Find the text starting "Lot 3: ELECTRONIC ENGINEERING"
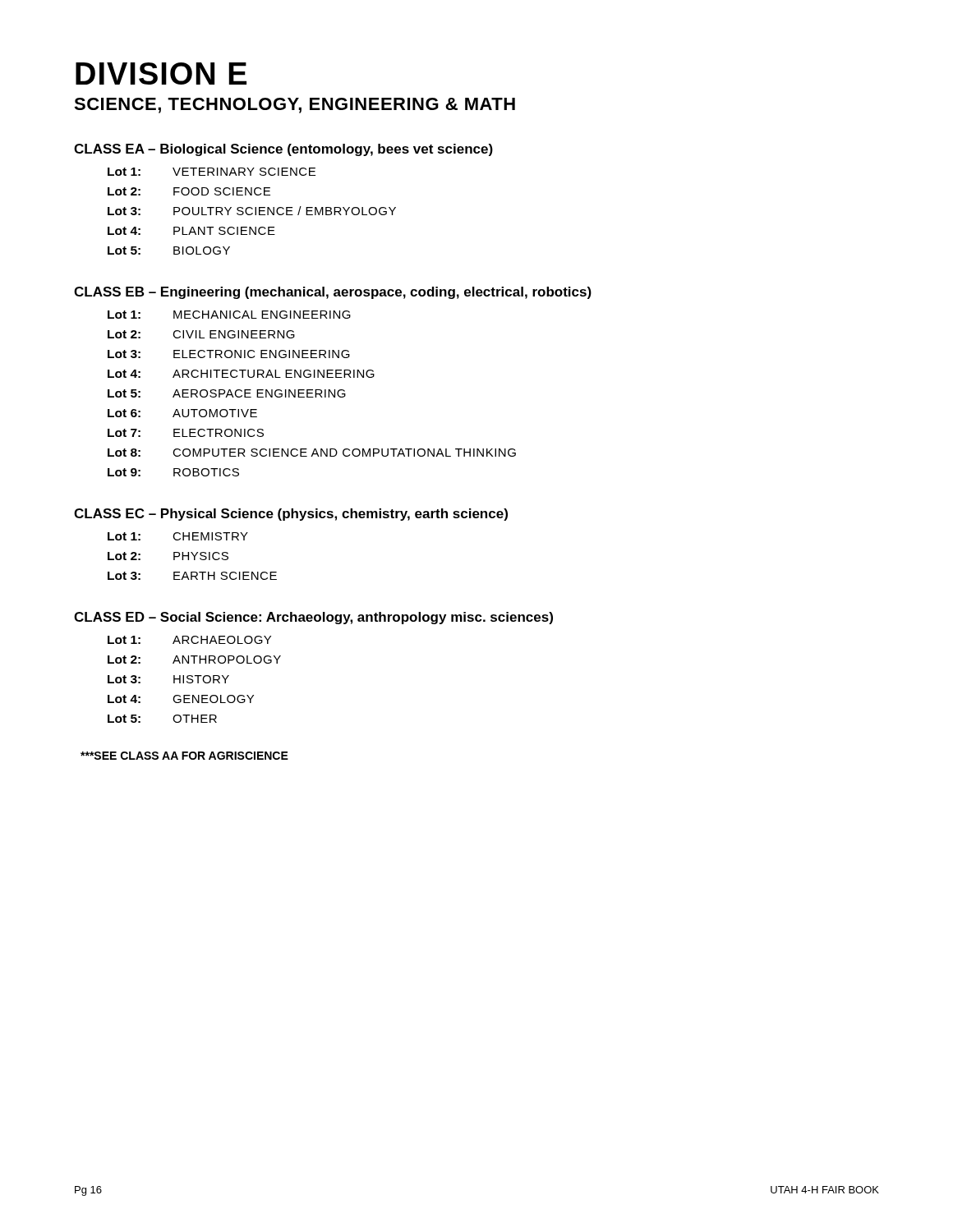 click(x=229, y=354)
